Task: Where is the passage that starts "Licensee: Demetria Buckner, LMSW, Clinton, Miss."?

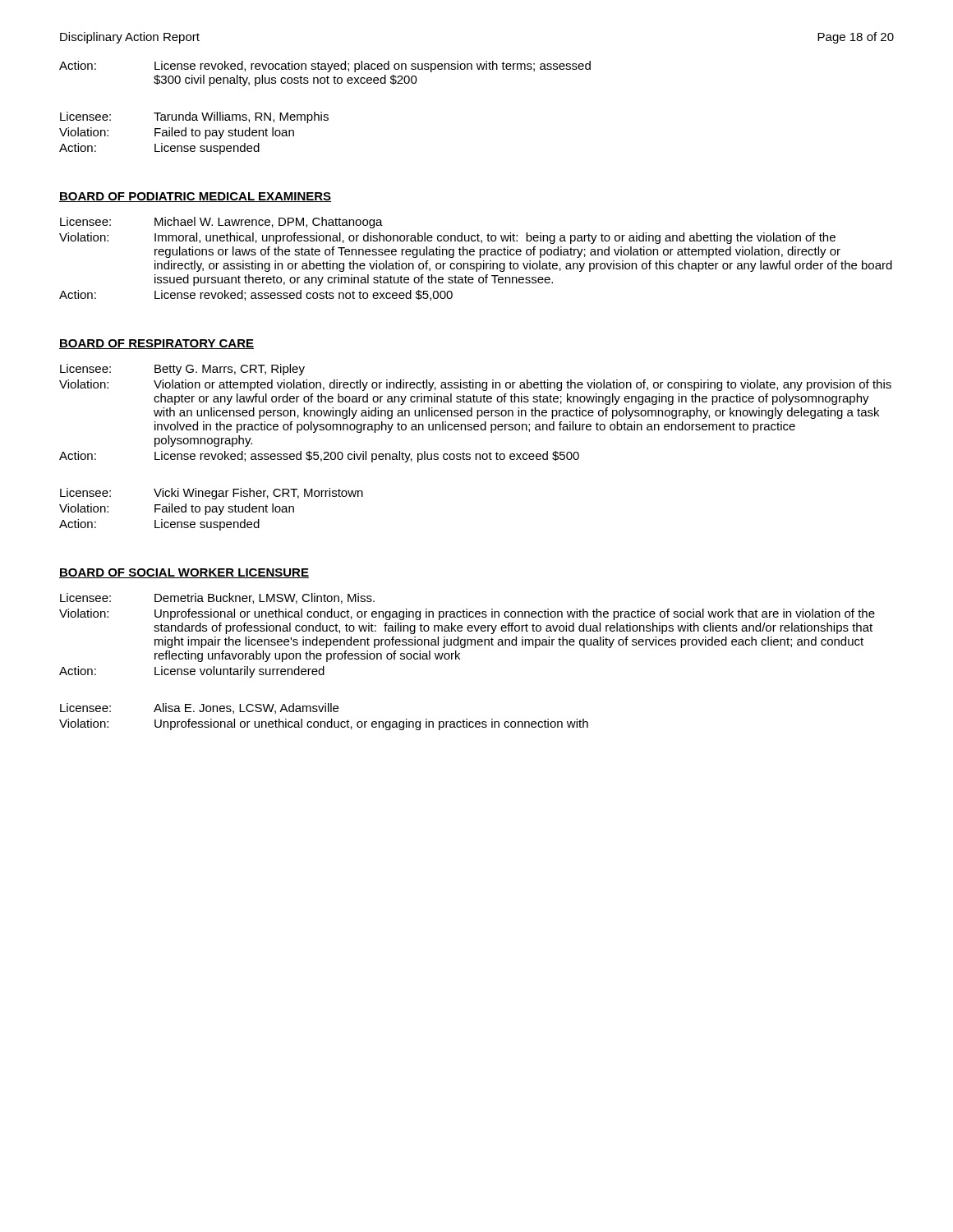Action: click(x=476, y=634)
